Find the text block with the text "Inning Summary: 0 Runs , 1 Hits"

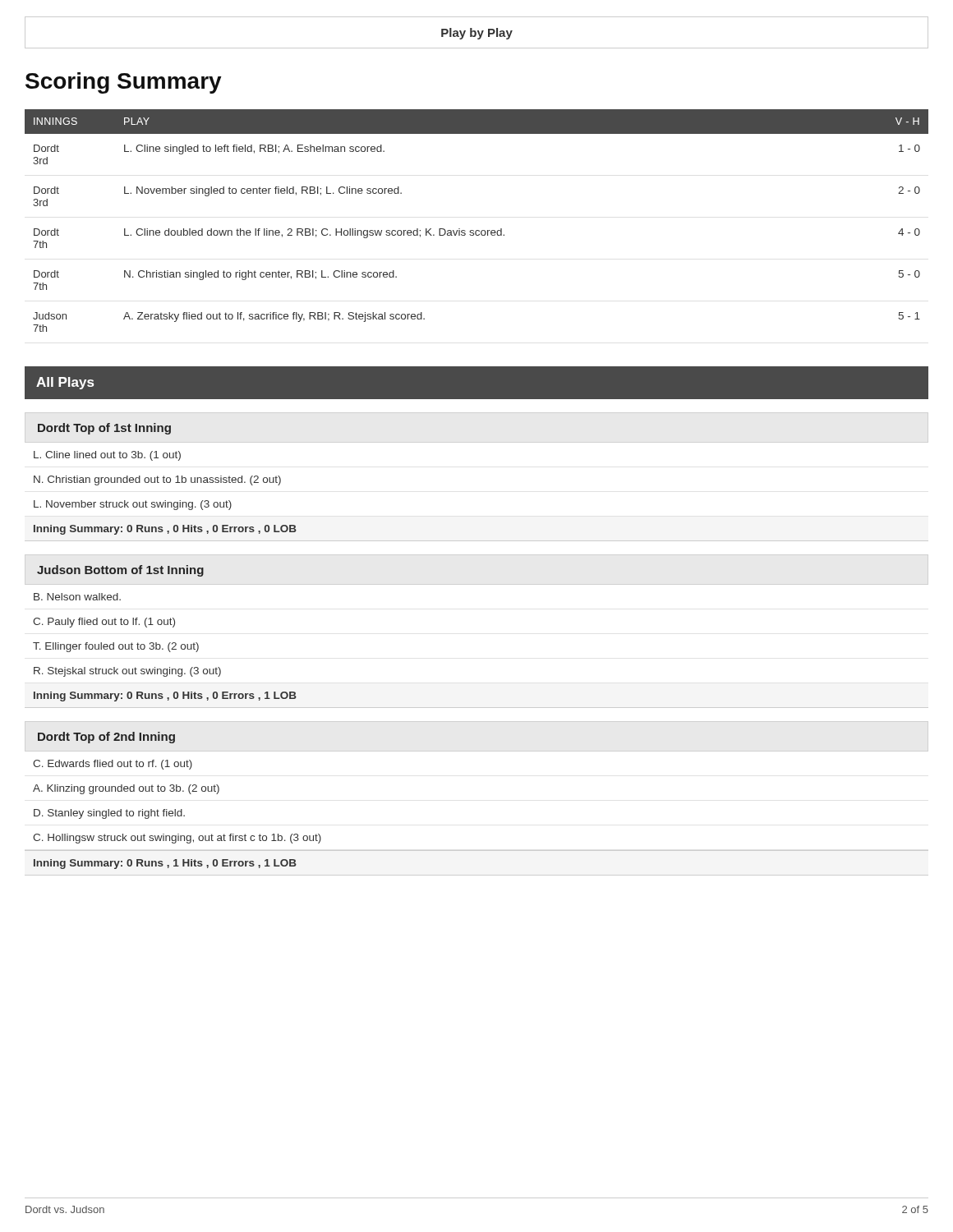click(x=165, y=863)
